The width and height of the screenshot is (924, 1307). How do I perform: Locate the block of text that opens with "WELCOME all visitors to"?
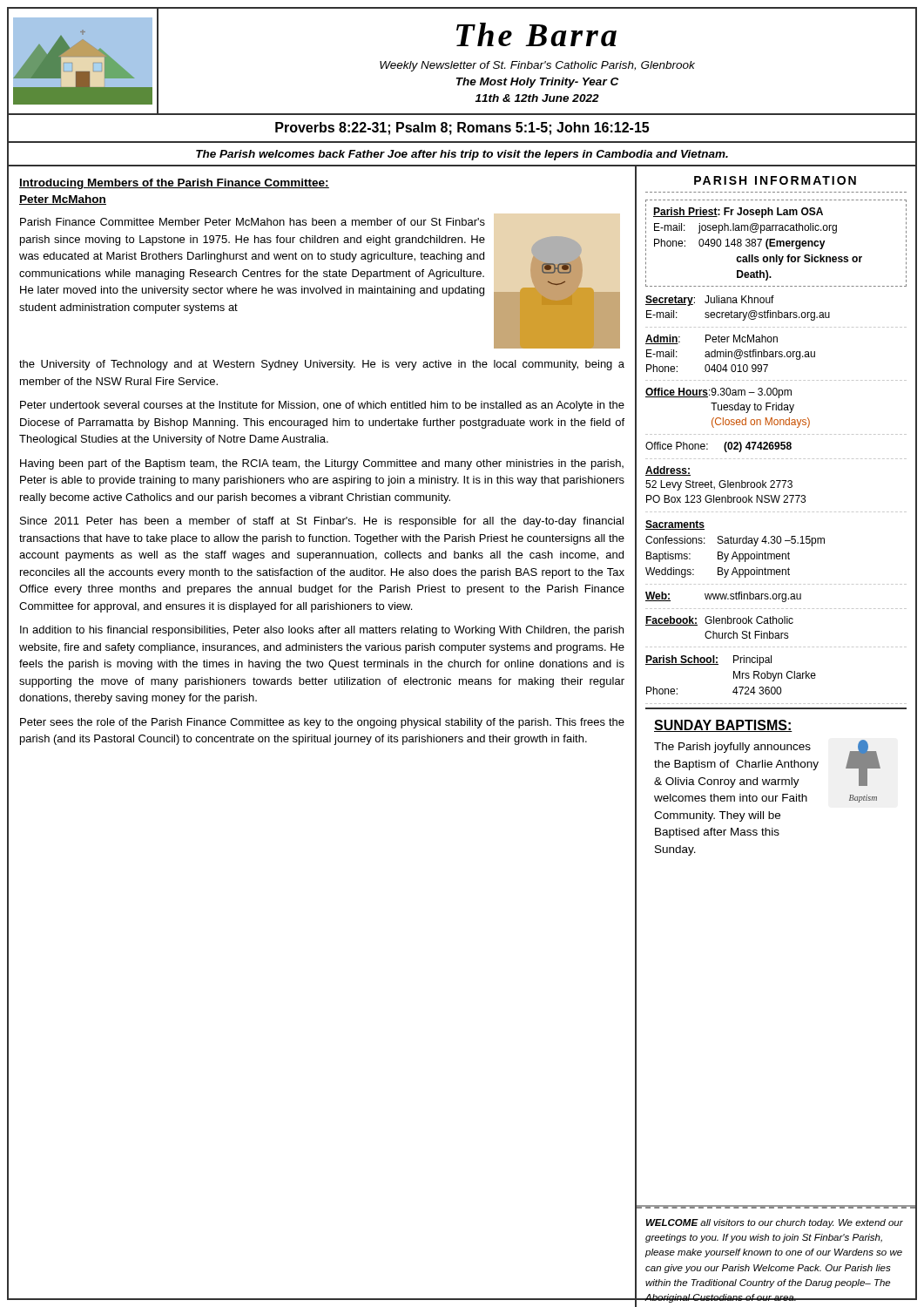coord(774,1260)
